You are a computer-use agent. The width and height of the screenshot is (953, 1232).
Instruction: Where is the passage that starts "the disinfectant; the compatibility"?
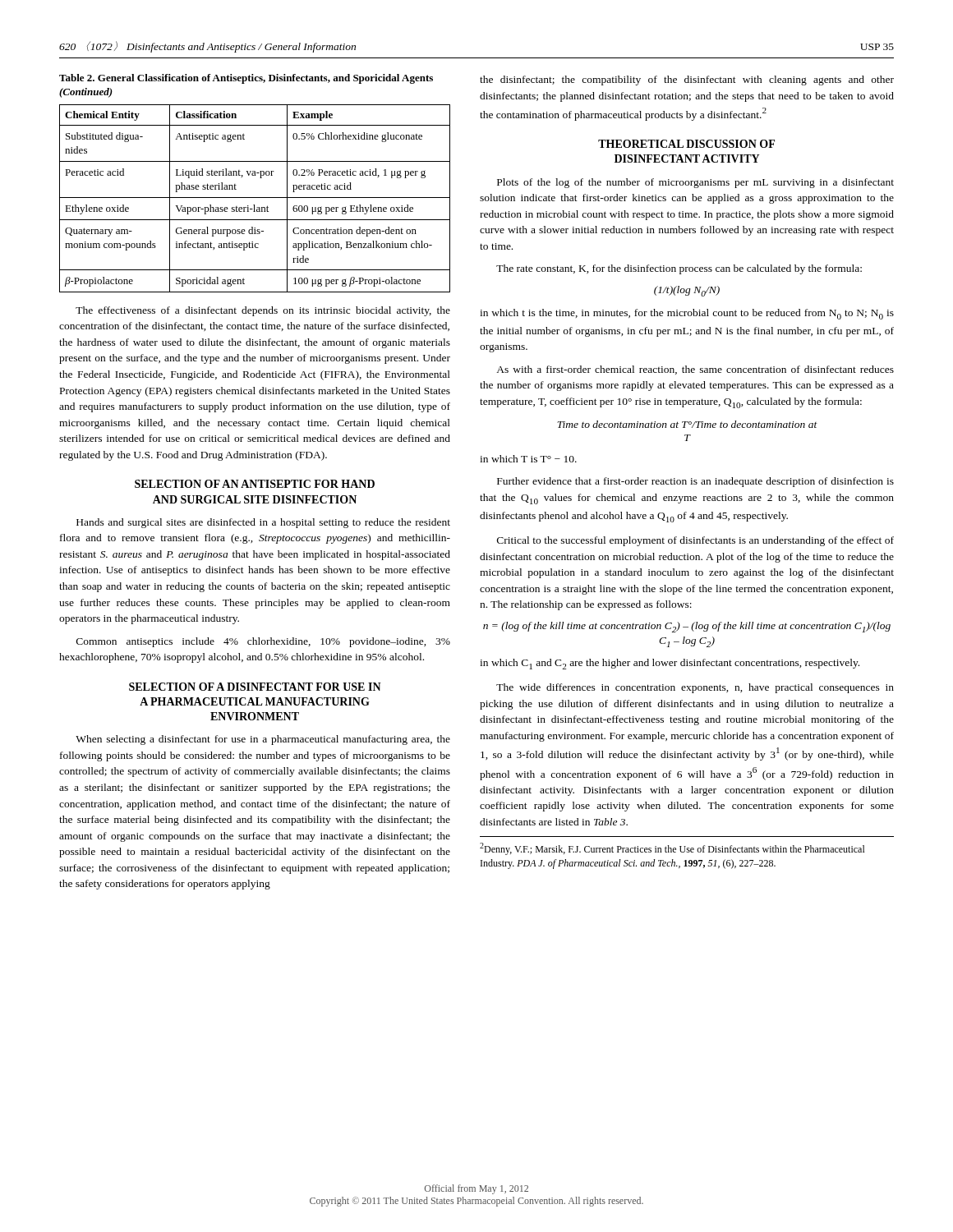687,97
